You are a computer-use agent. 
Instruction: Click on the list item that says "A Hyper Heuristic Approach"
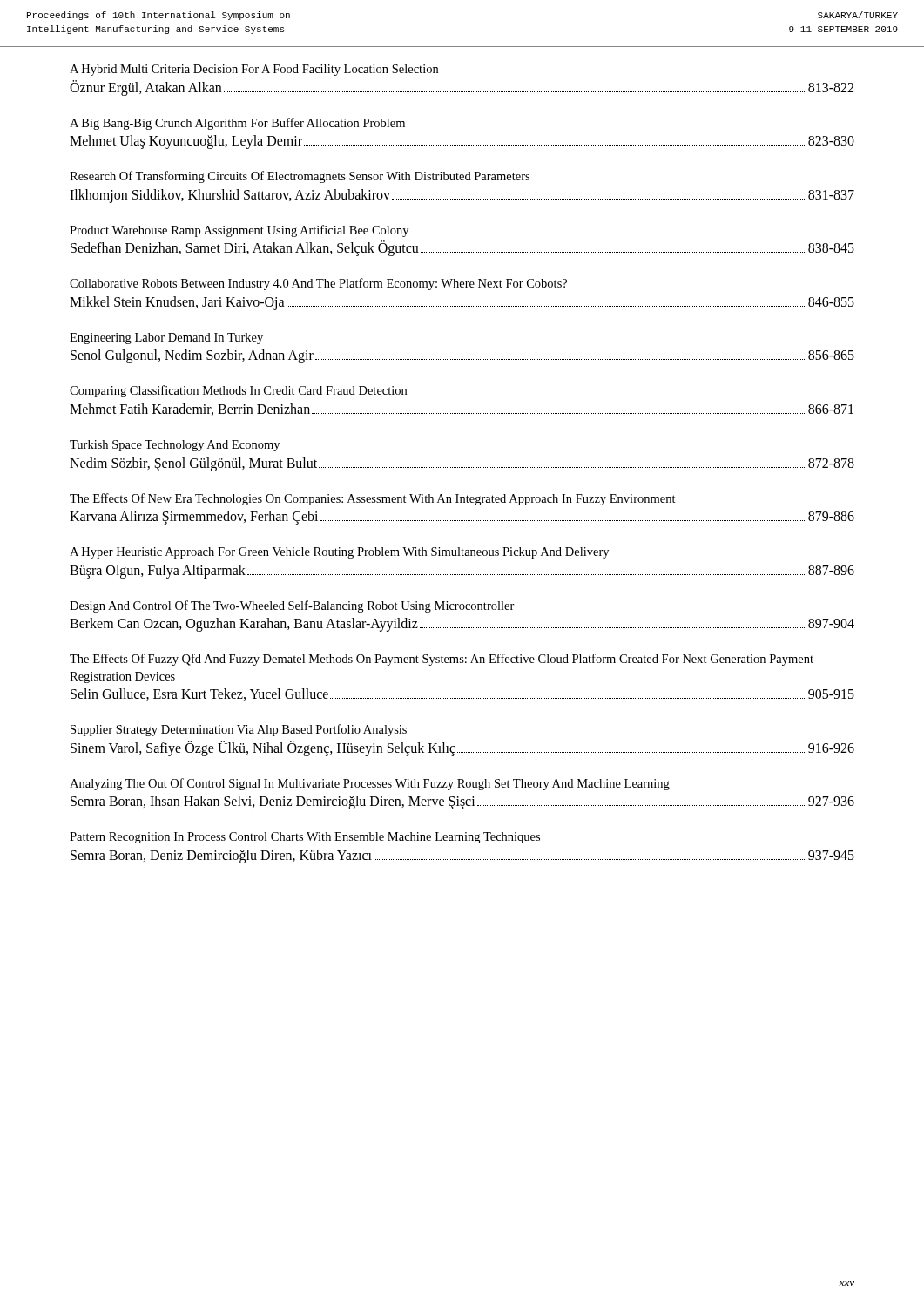(462, 561)
